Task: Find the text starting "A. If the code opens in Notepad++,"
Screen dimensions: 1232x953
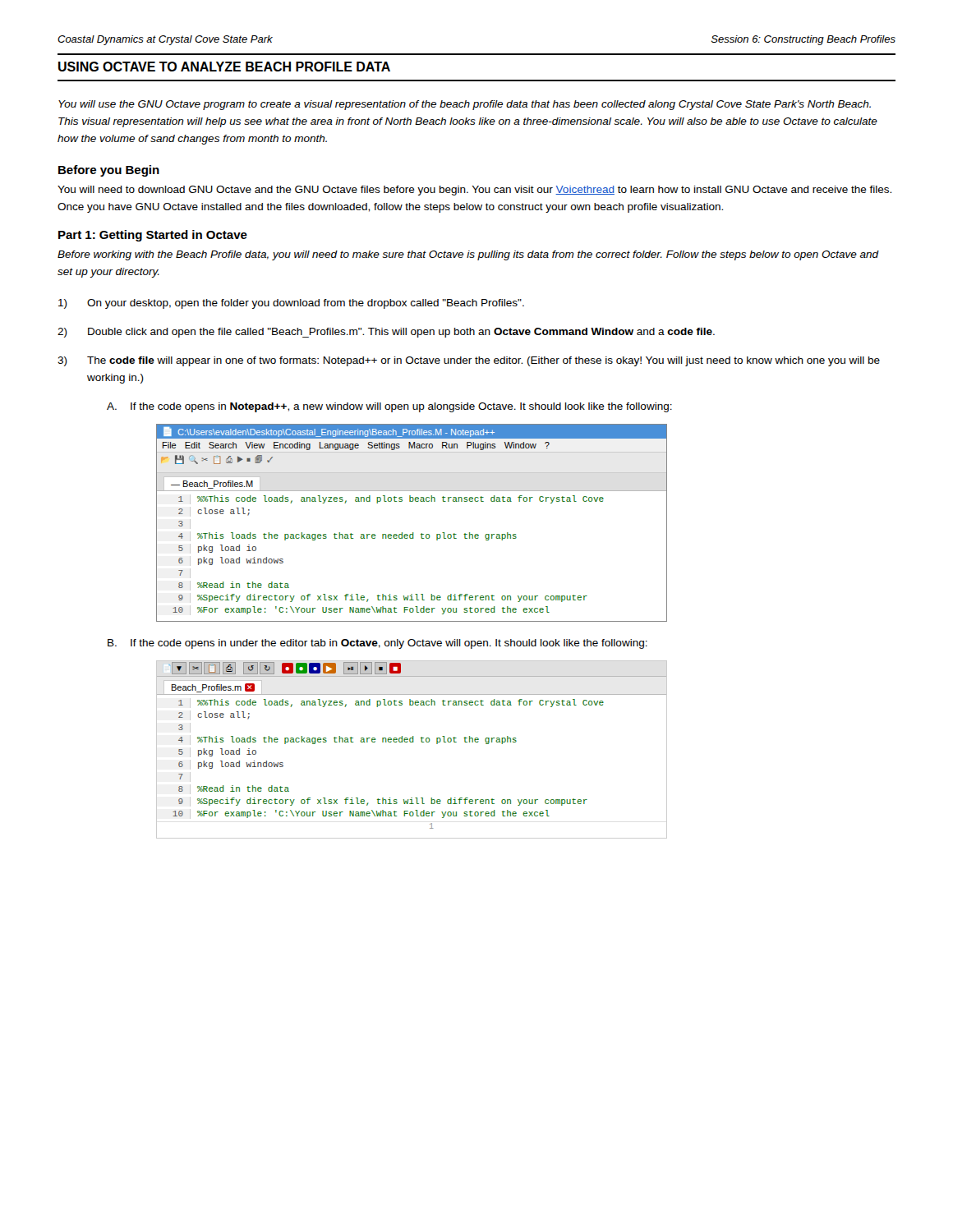Action: point(501,407)
